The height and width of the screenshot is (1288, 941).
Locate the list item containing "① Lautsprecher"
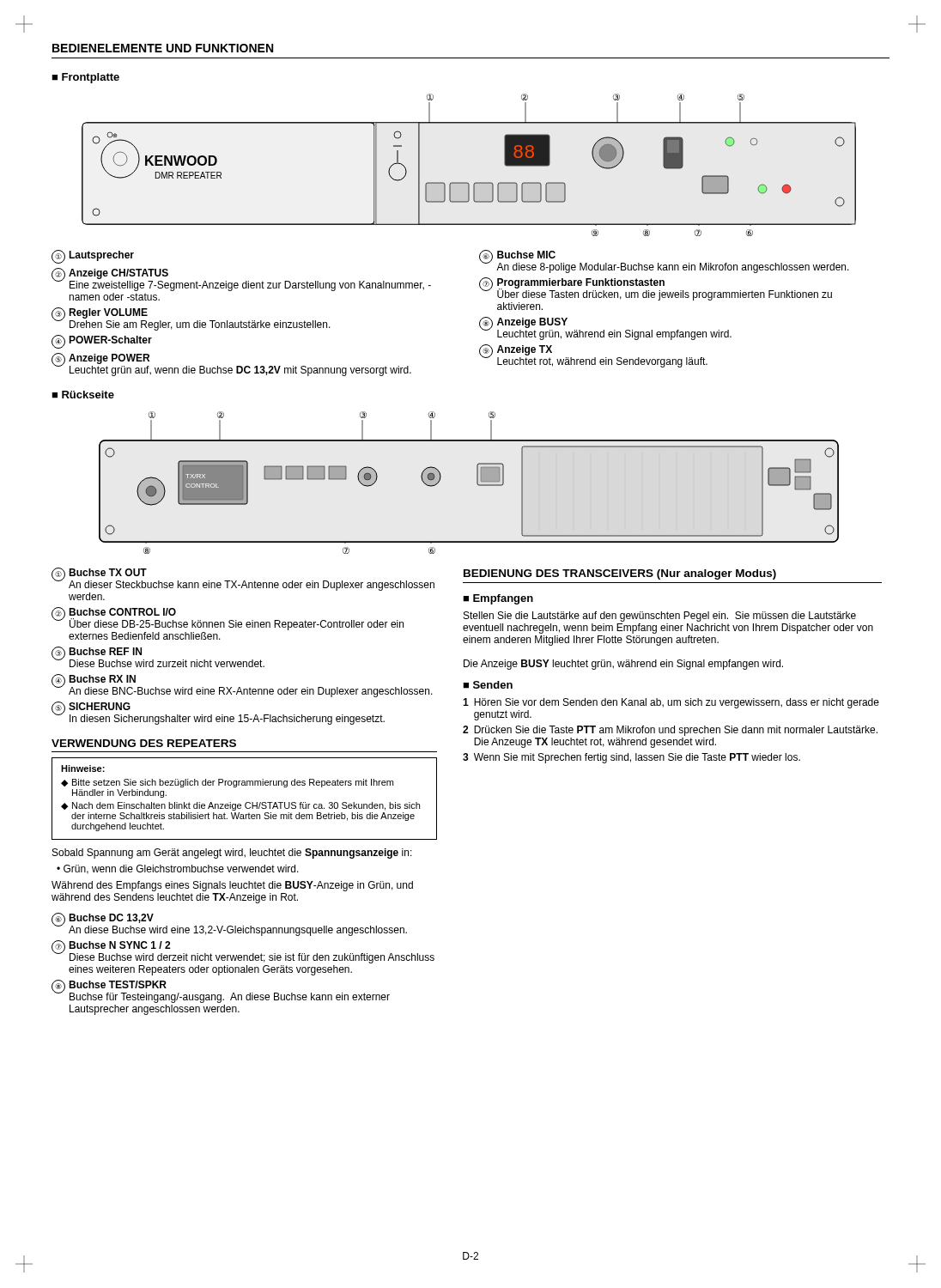point(93,257)
